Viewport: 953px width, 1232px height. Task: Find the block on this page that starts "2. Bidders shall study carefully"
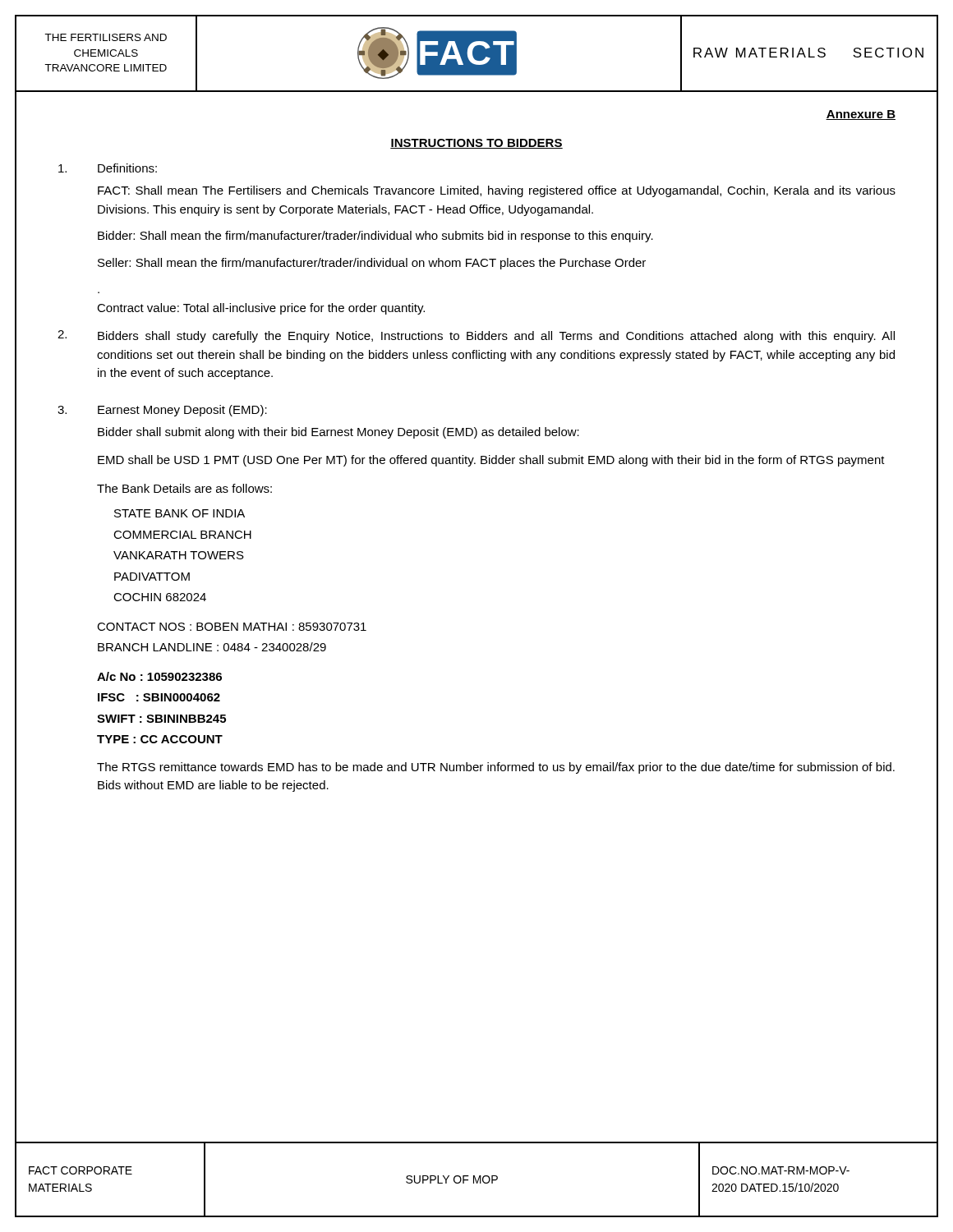pos(476,359)
